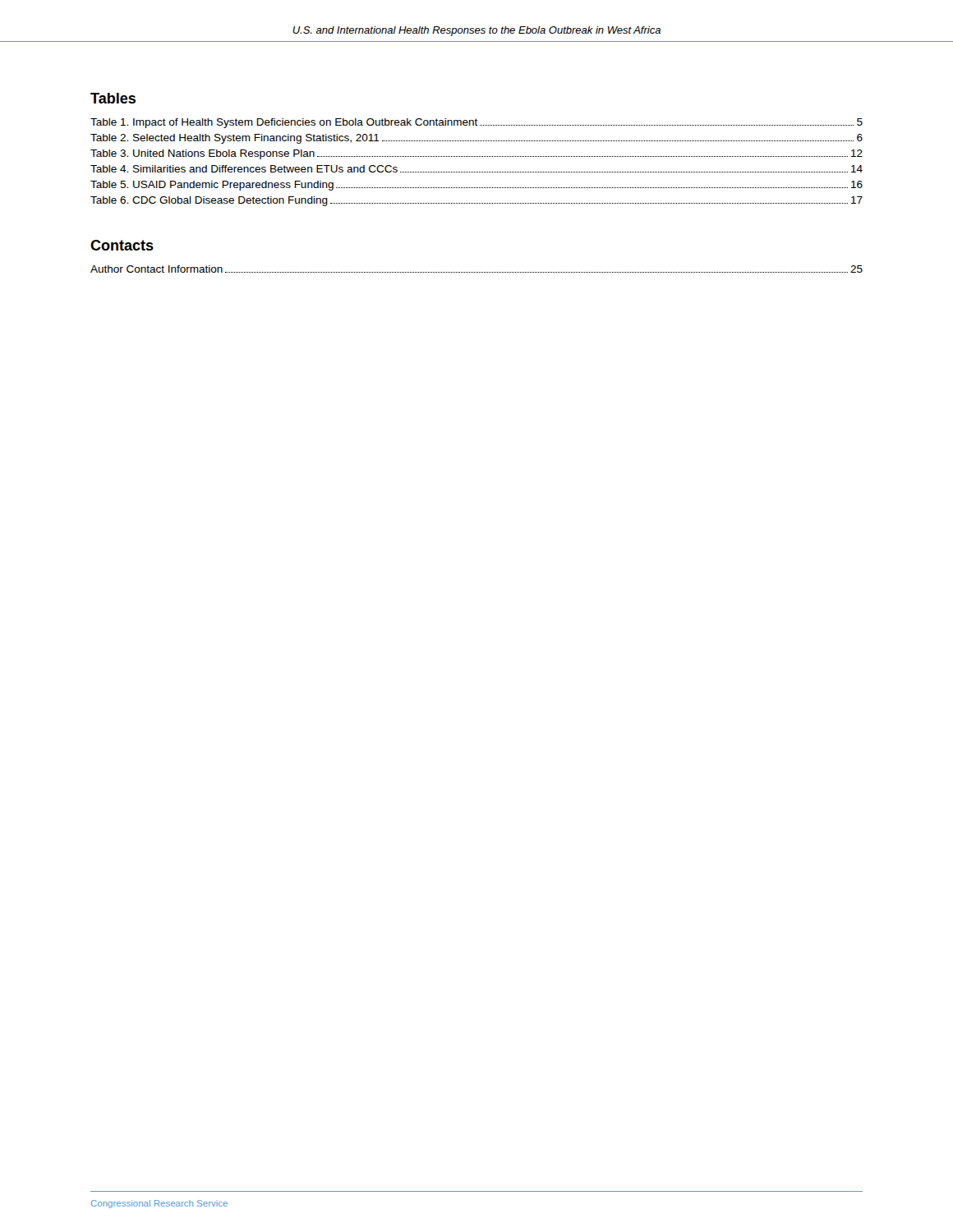Select the passage starting "Author Contact Information"

coord(476,269)
